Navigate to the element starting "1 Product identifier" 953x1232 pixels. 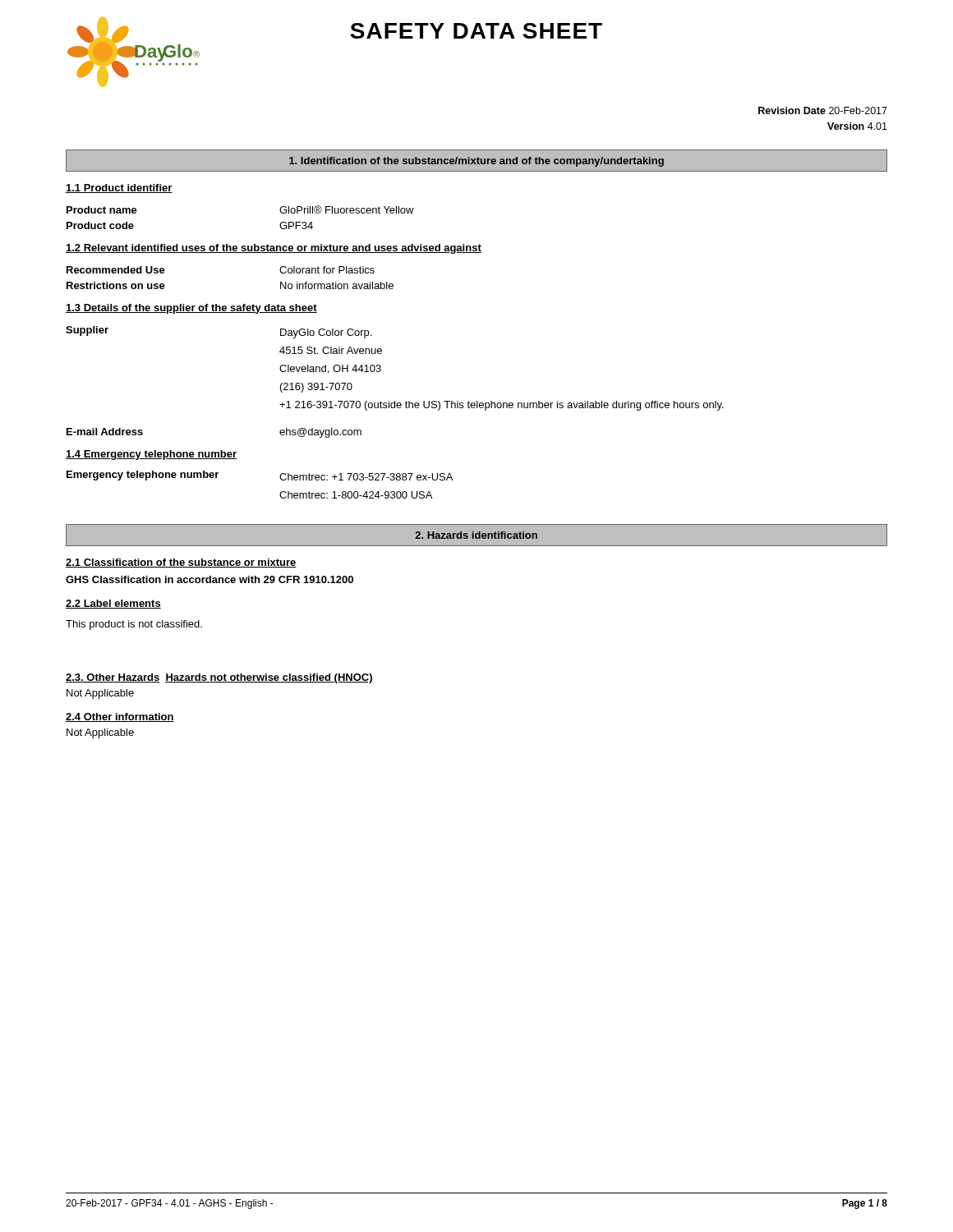[119, 187]
